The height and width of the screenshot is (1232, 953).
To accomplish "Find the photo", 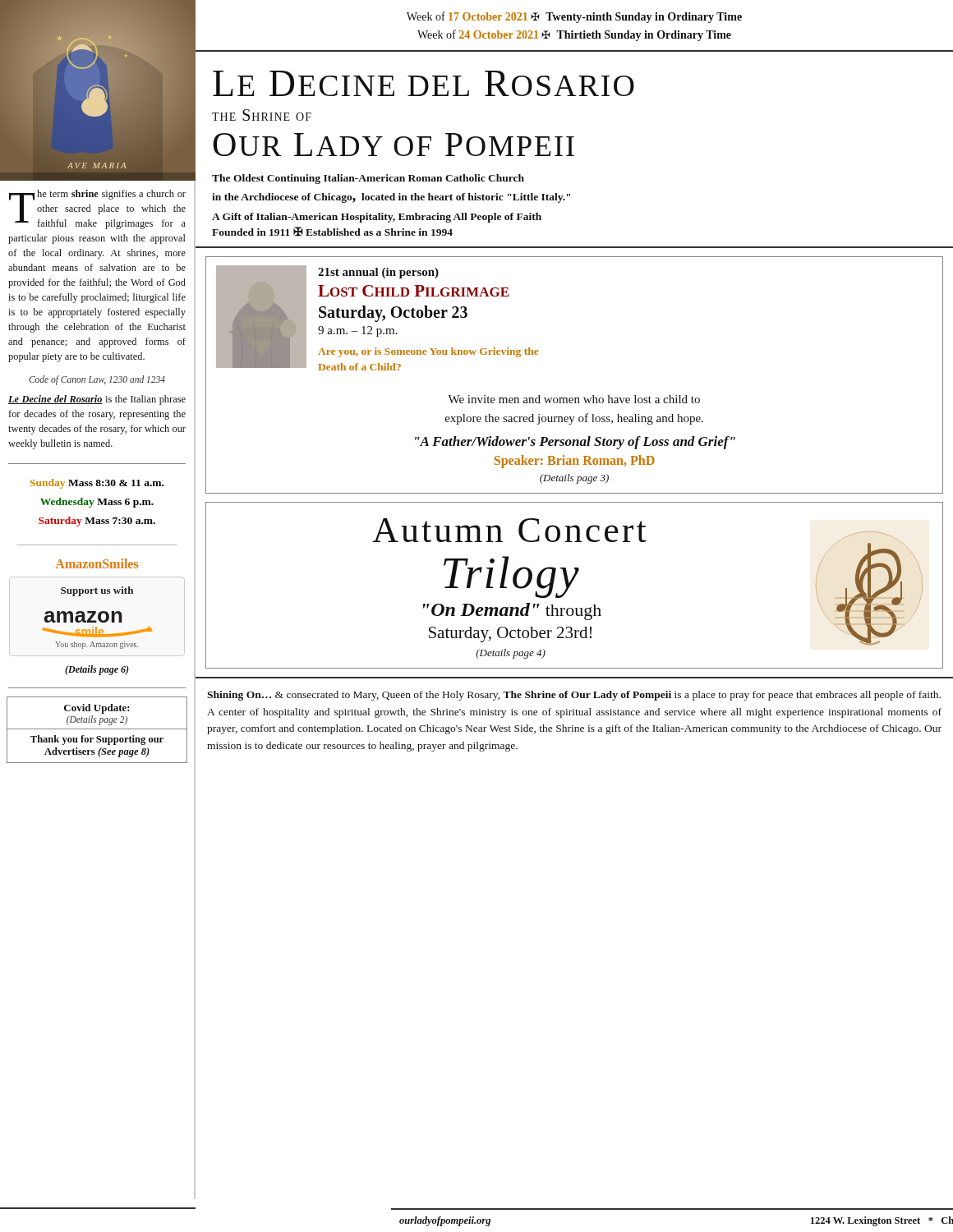I will pyautogui.click(x=261, y=317).
